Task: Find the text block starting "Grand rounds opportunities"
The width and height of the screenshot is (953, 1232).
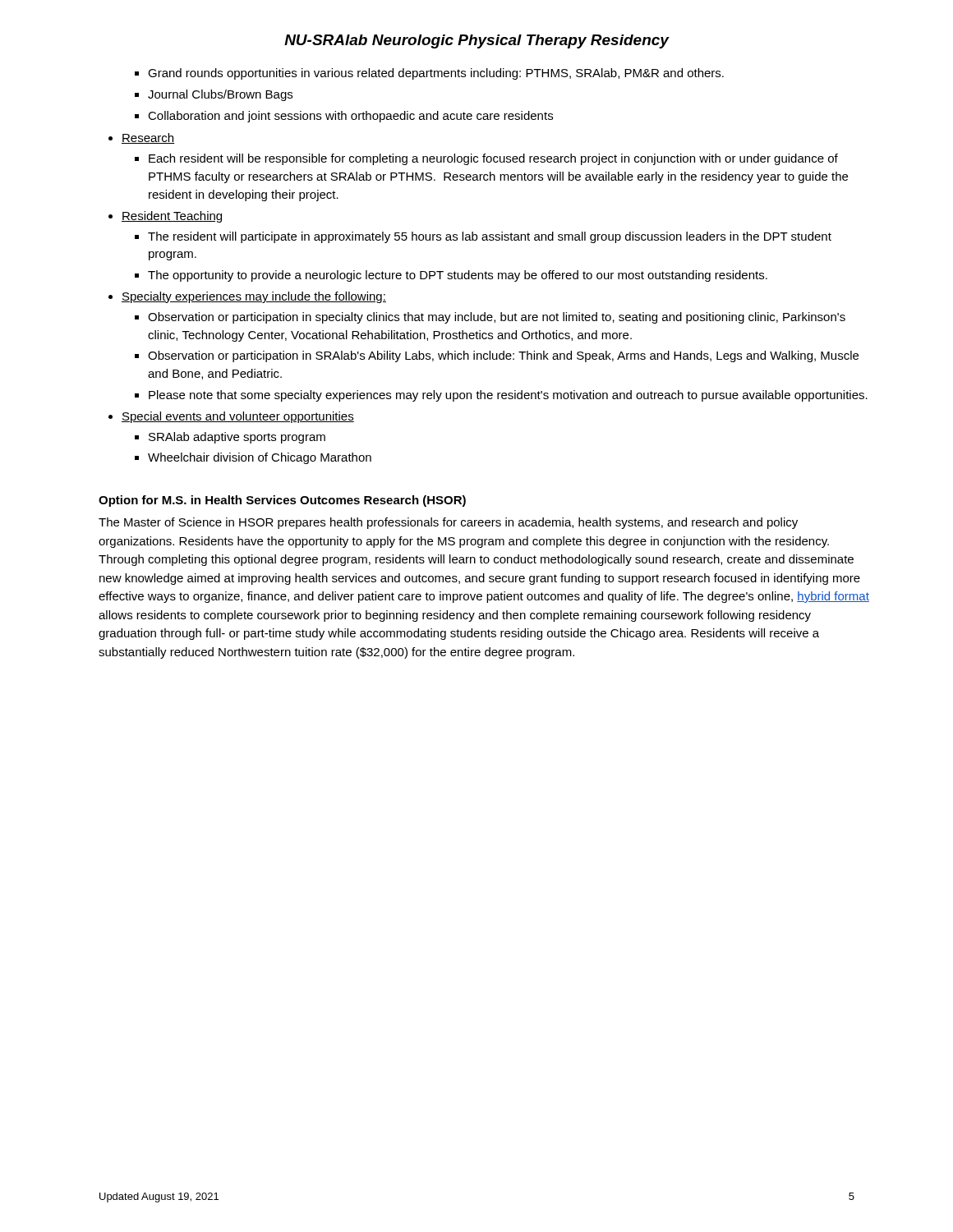Action: click(x=436, y=73)
